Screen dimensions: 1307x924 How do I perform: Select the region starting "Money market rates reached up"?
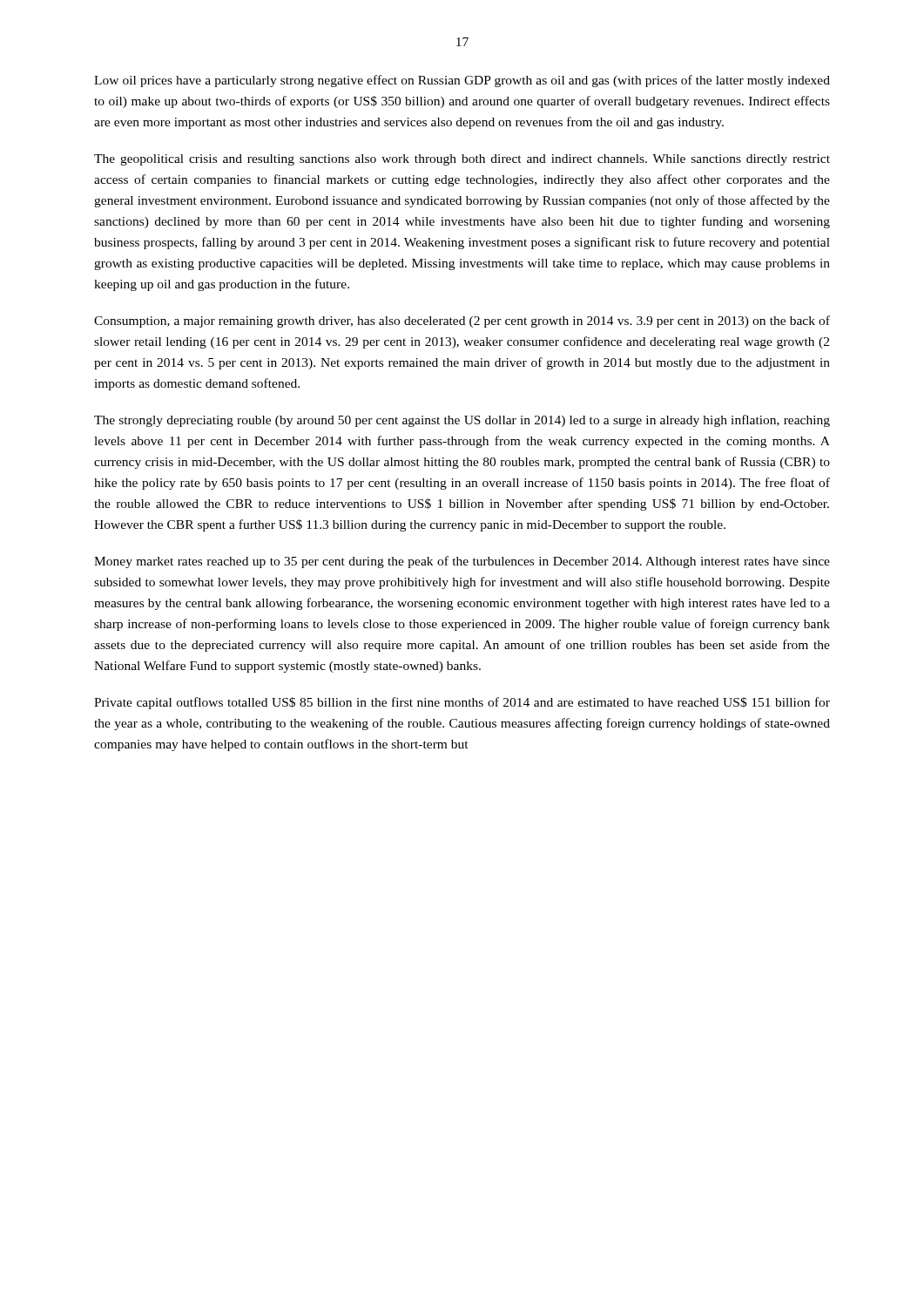[462, 613]
